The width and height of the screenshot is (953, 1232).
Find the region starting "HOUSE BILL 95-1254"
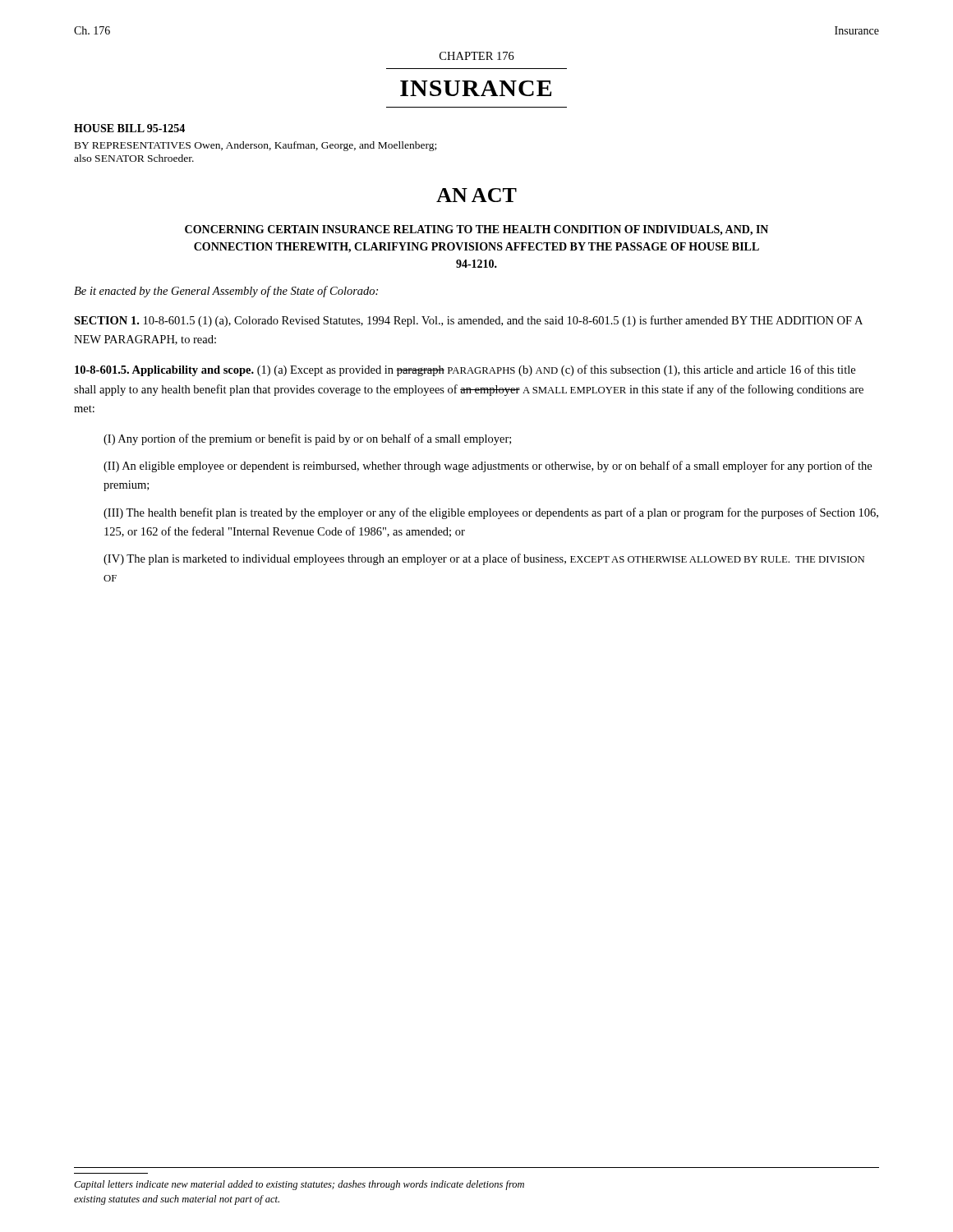click(130, 128)
